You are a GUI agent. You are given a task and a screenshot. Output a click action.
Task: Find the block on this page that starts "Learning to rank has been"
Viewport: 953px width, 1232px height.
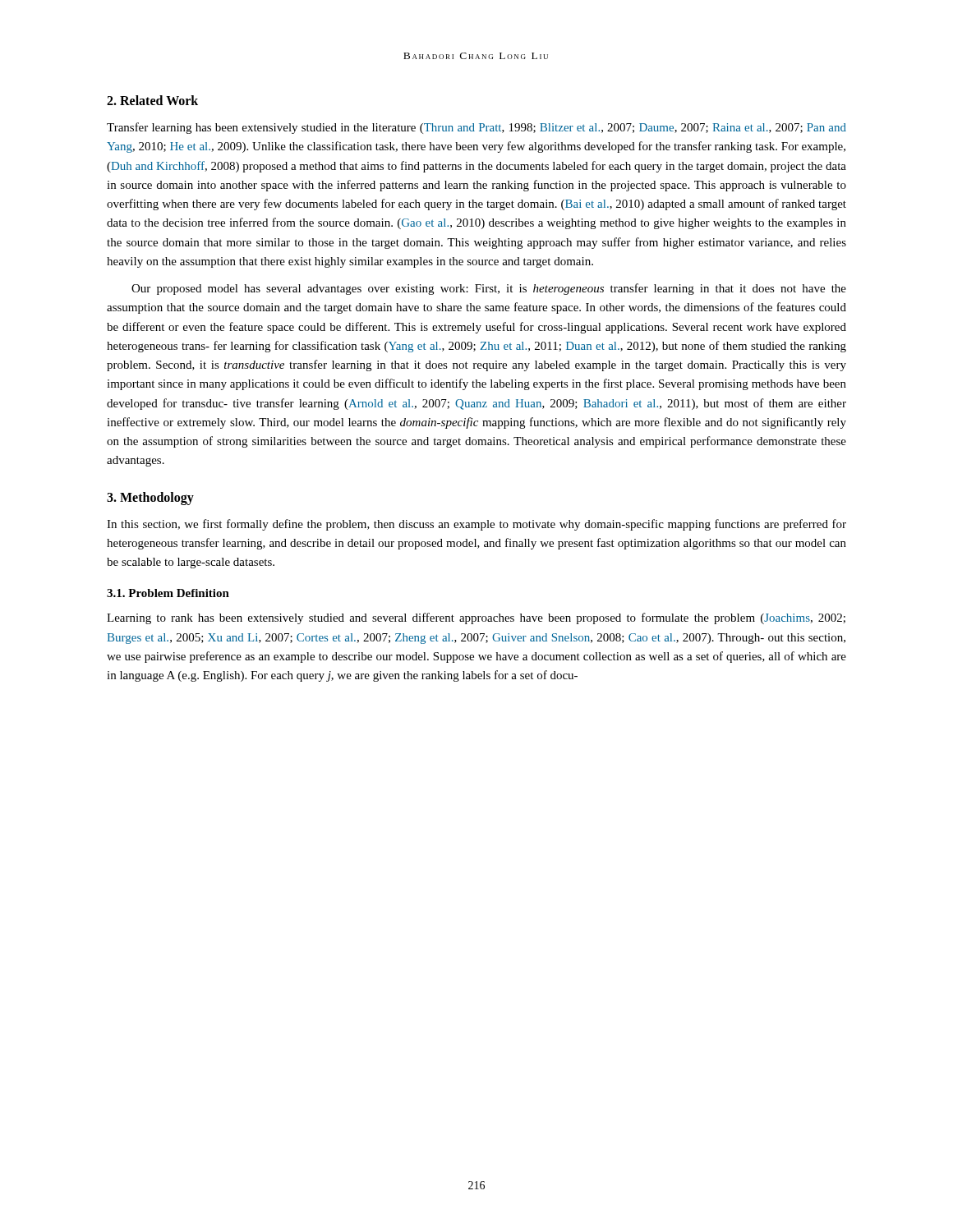pos(476,647)
